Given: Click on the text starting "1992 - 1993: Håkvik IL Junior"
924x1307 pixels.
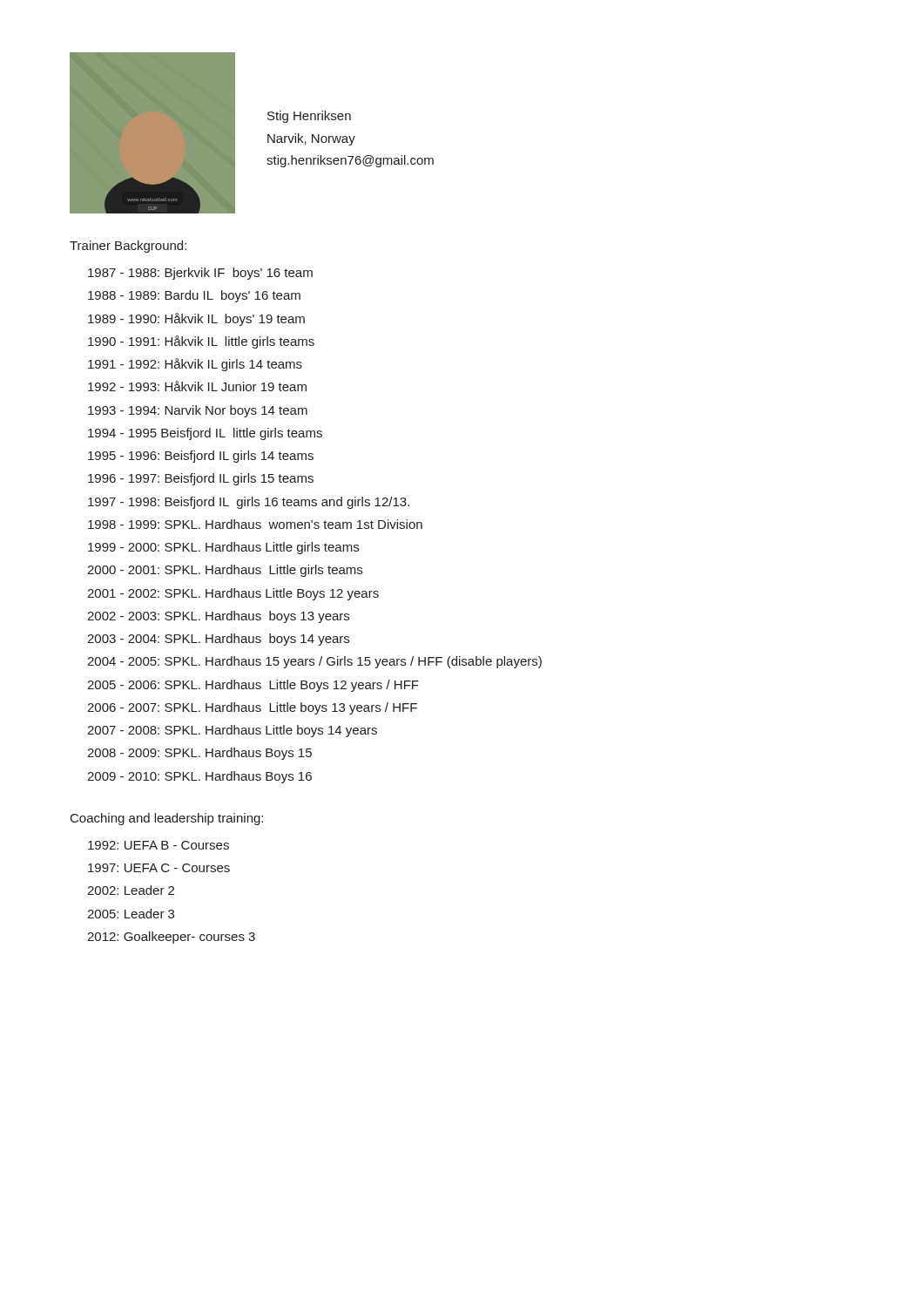Looking at the screenshot, I should click(x=197, y=387).
